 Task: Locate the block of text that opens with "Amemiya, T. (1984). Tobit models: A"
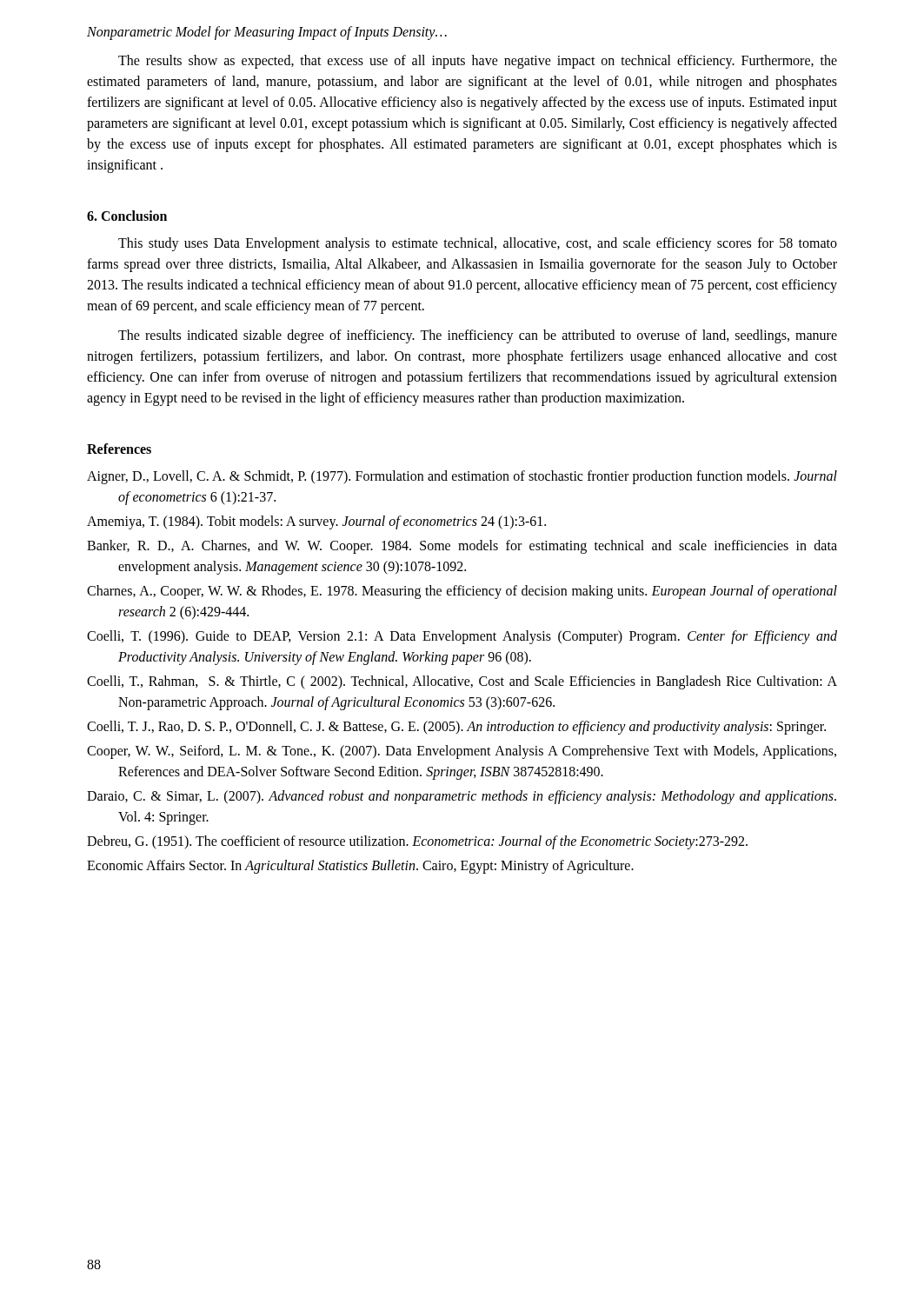[x=317, y=521]
